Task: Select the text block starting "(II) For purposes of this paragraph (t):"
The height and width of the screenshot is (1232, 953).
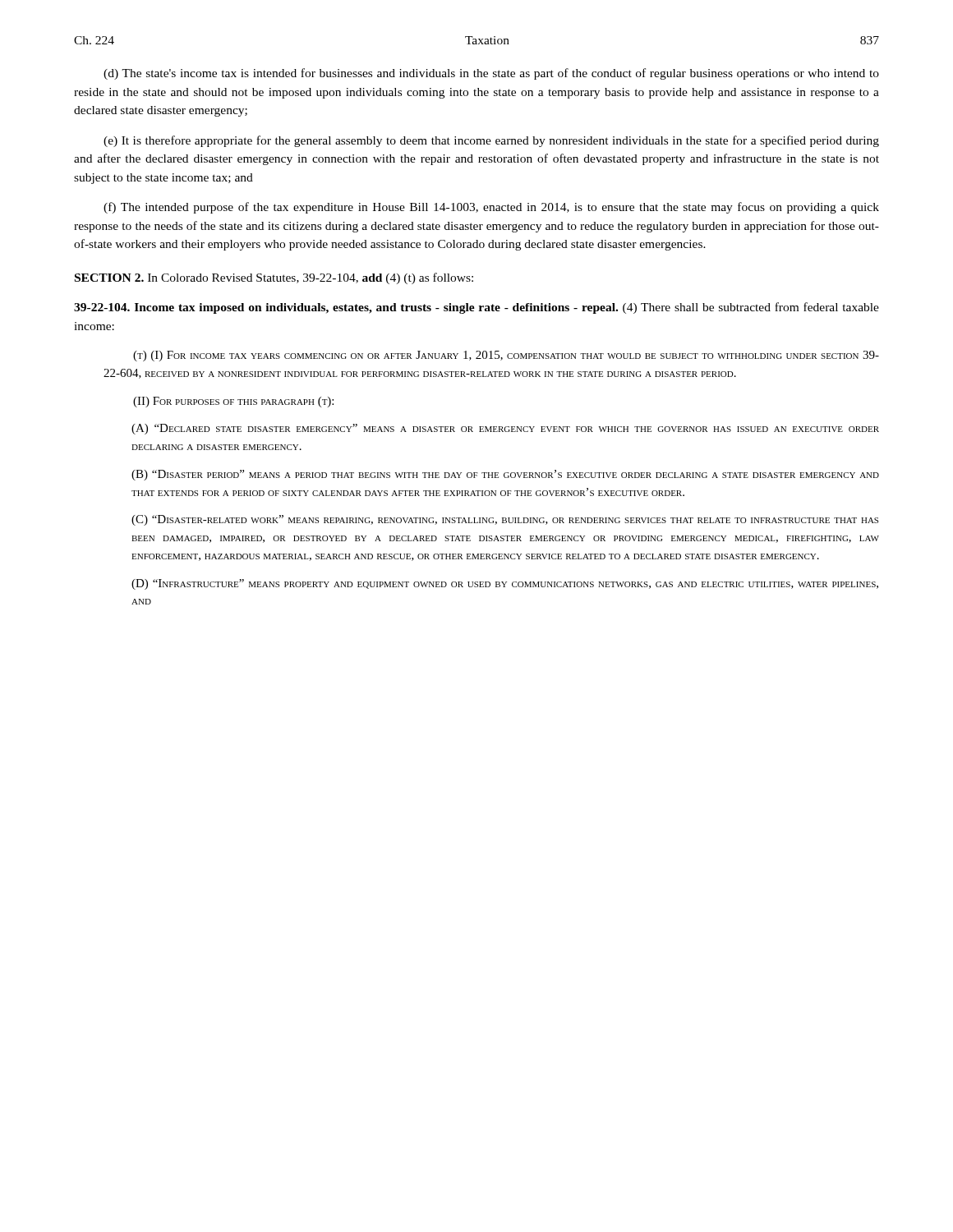Action: coord(234,400)
